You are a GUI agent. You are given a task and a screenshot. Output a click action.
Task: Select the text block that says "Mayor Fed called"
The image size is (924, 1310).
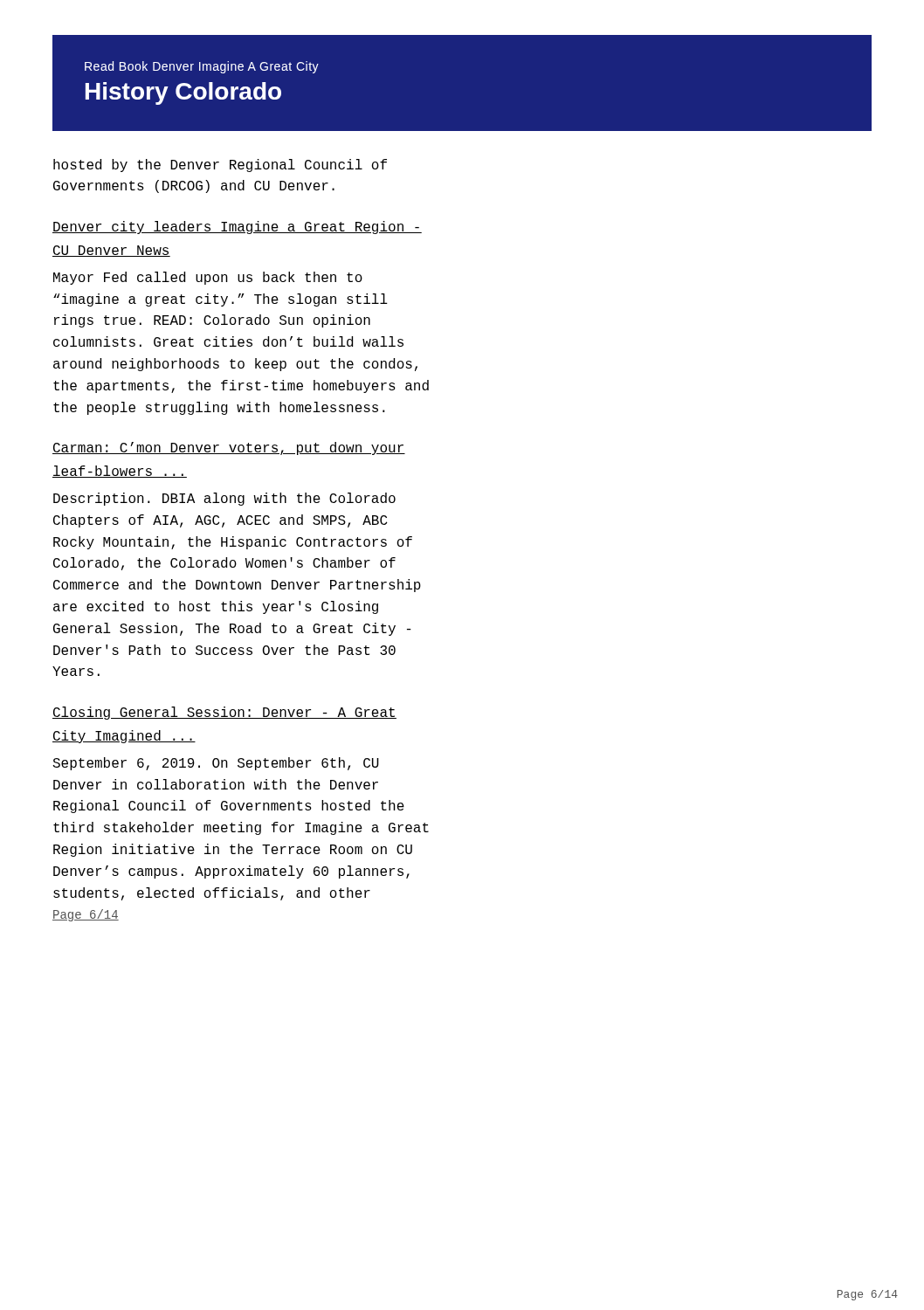241,343
